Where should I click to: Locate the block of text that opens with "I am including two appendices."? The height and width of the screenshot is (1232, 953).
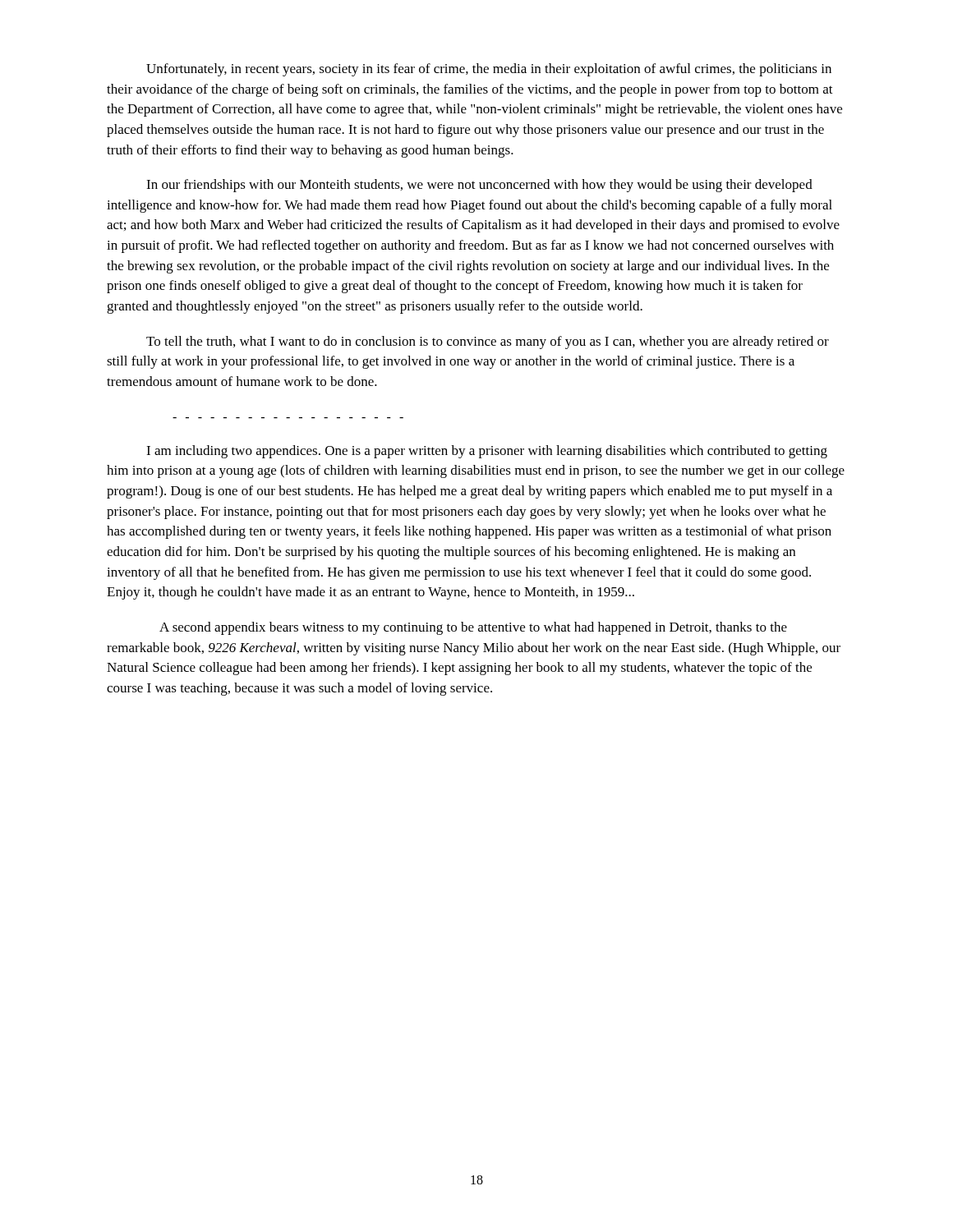coord(476,522)
